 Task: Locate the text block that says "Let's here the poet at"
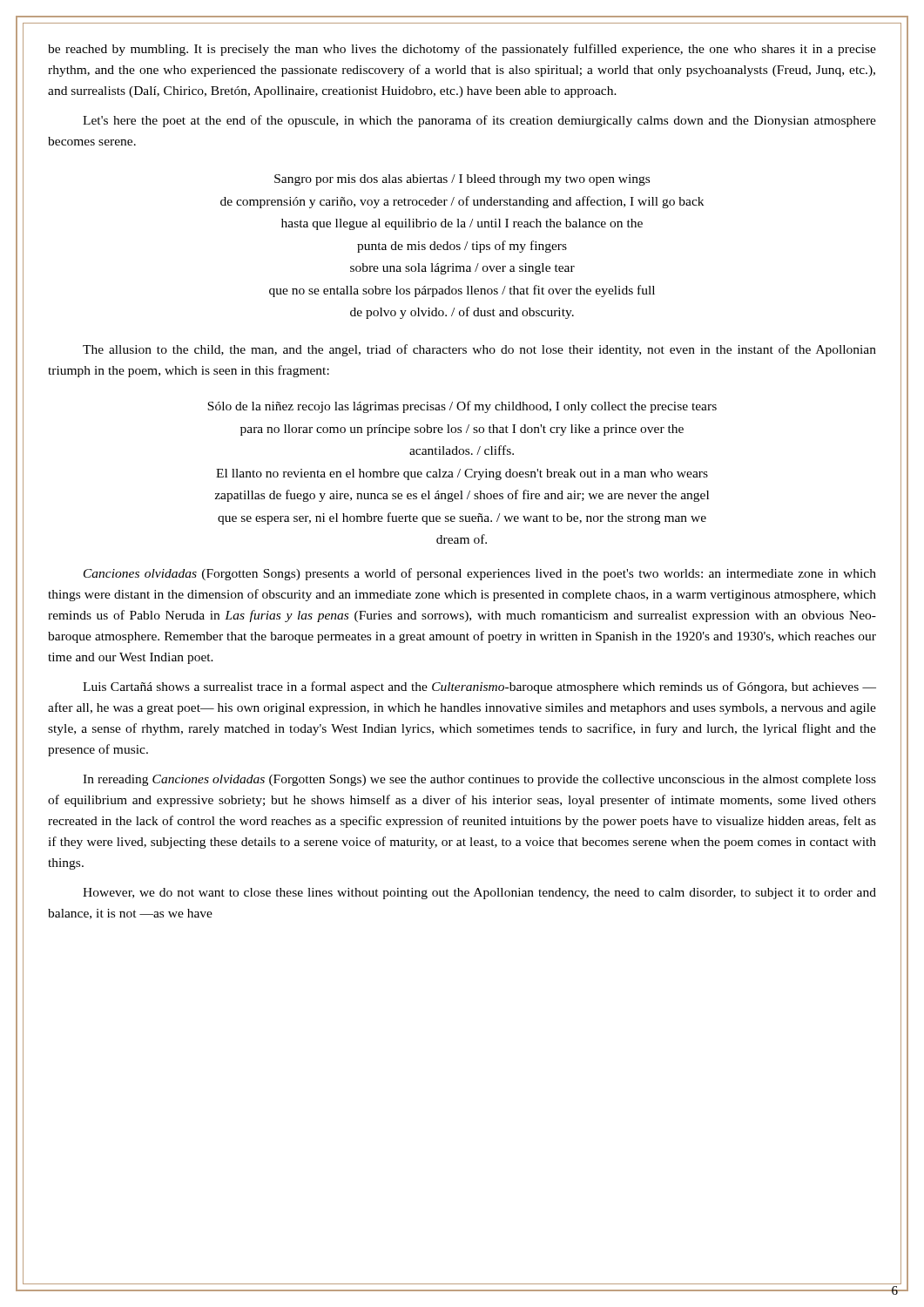(462, 130)
